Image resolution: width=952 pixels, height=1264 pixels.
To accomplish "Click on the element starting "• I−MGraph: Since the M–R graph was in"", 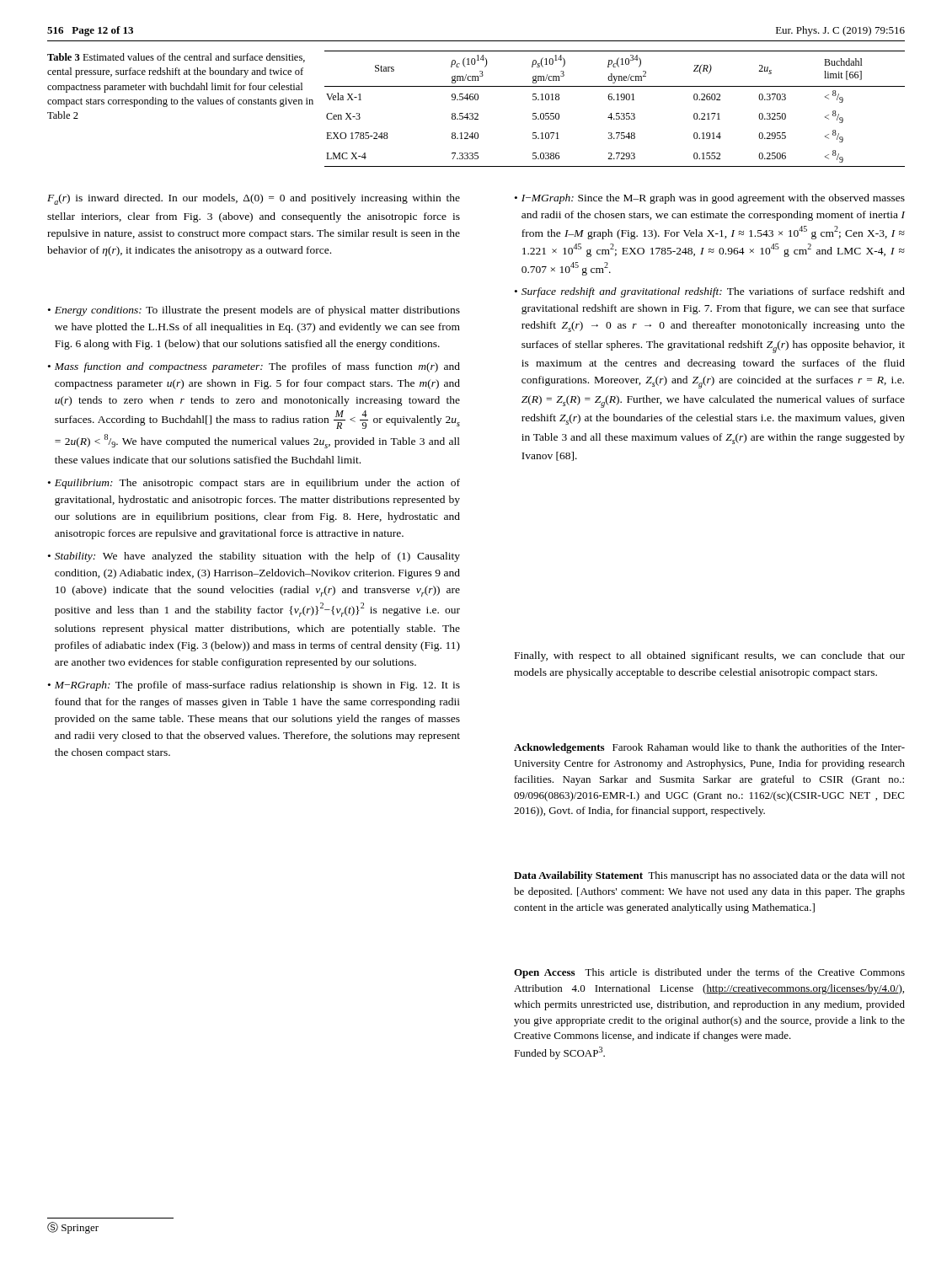I will (x=709, y=234).
